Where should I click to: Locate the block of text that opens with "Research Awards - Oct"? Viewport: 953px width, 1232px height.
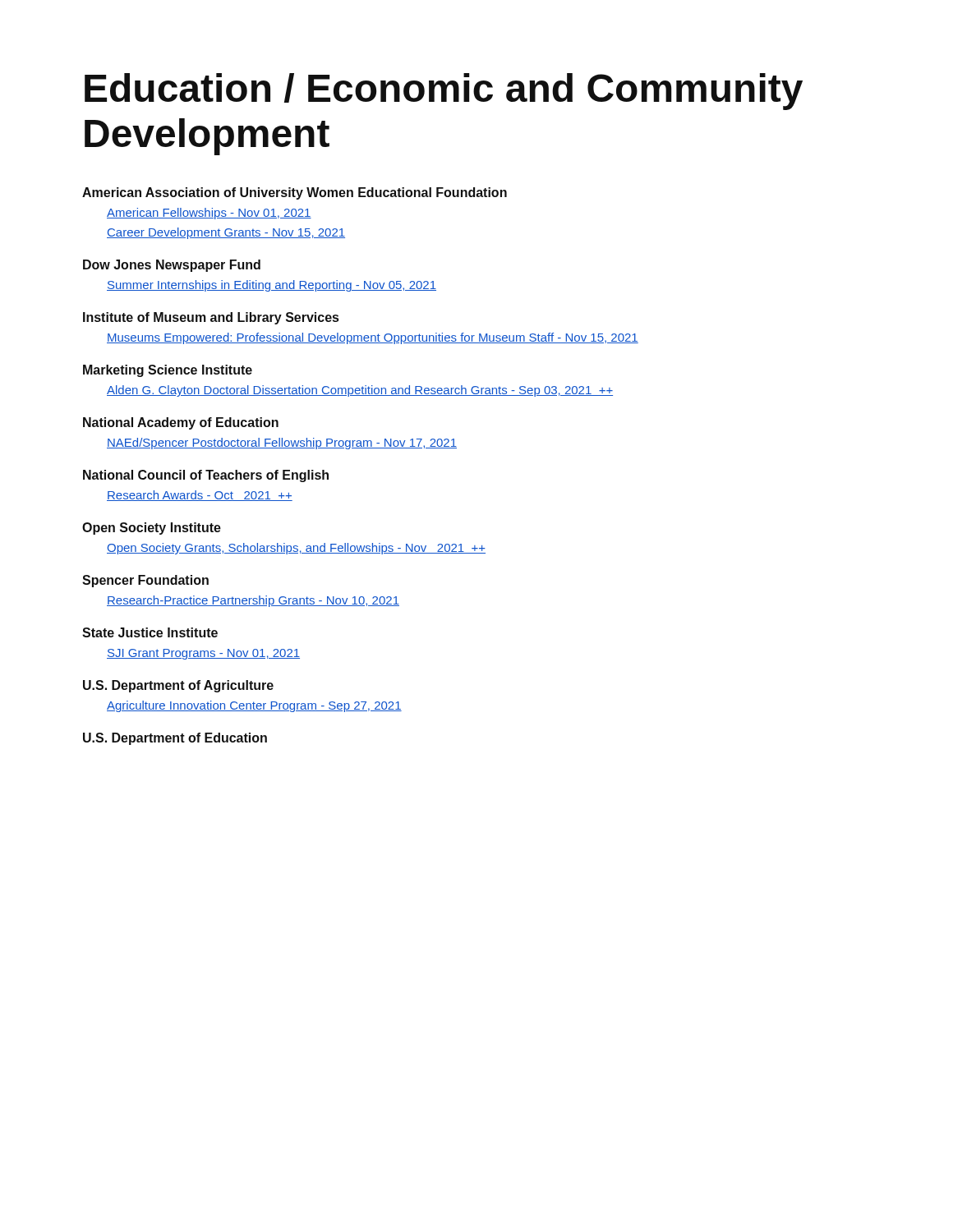200,495
